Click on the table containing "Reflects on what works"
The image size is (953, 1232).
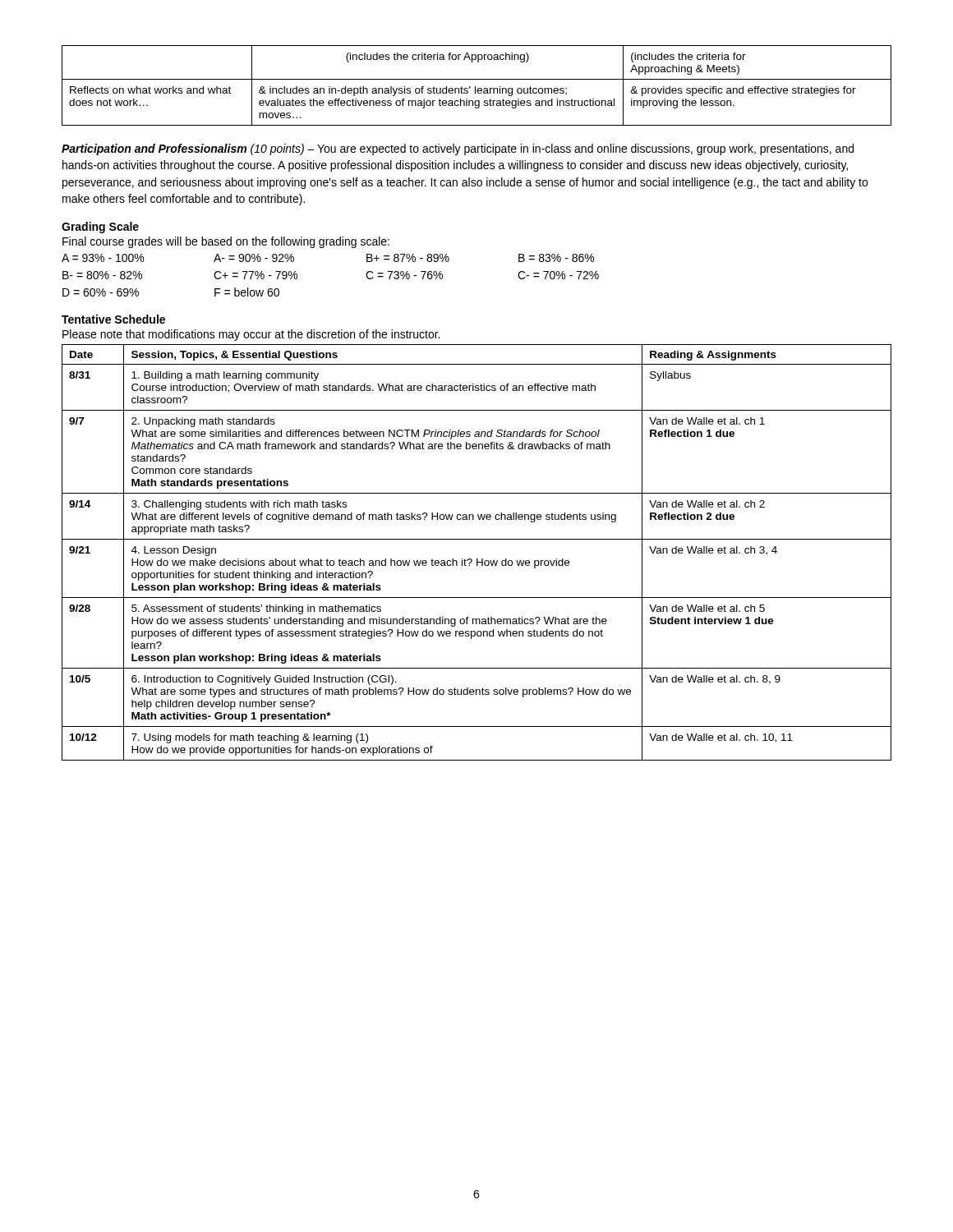click(476, 85)
